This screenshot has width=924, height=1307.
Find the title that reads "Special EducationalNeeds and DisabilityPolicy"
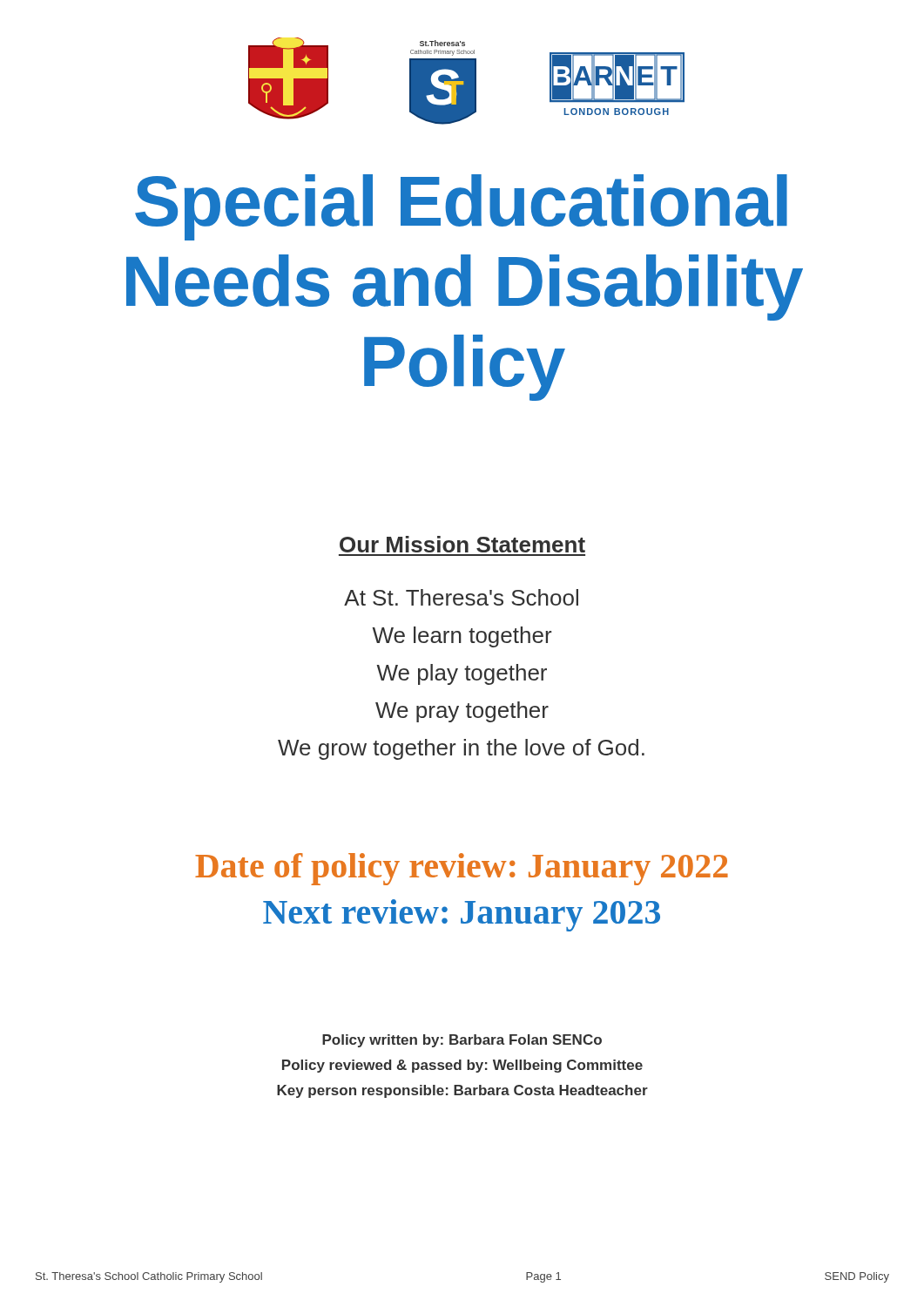click(462, 281)
